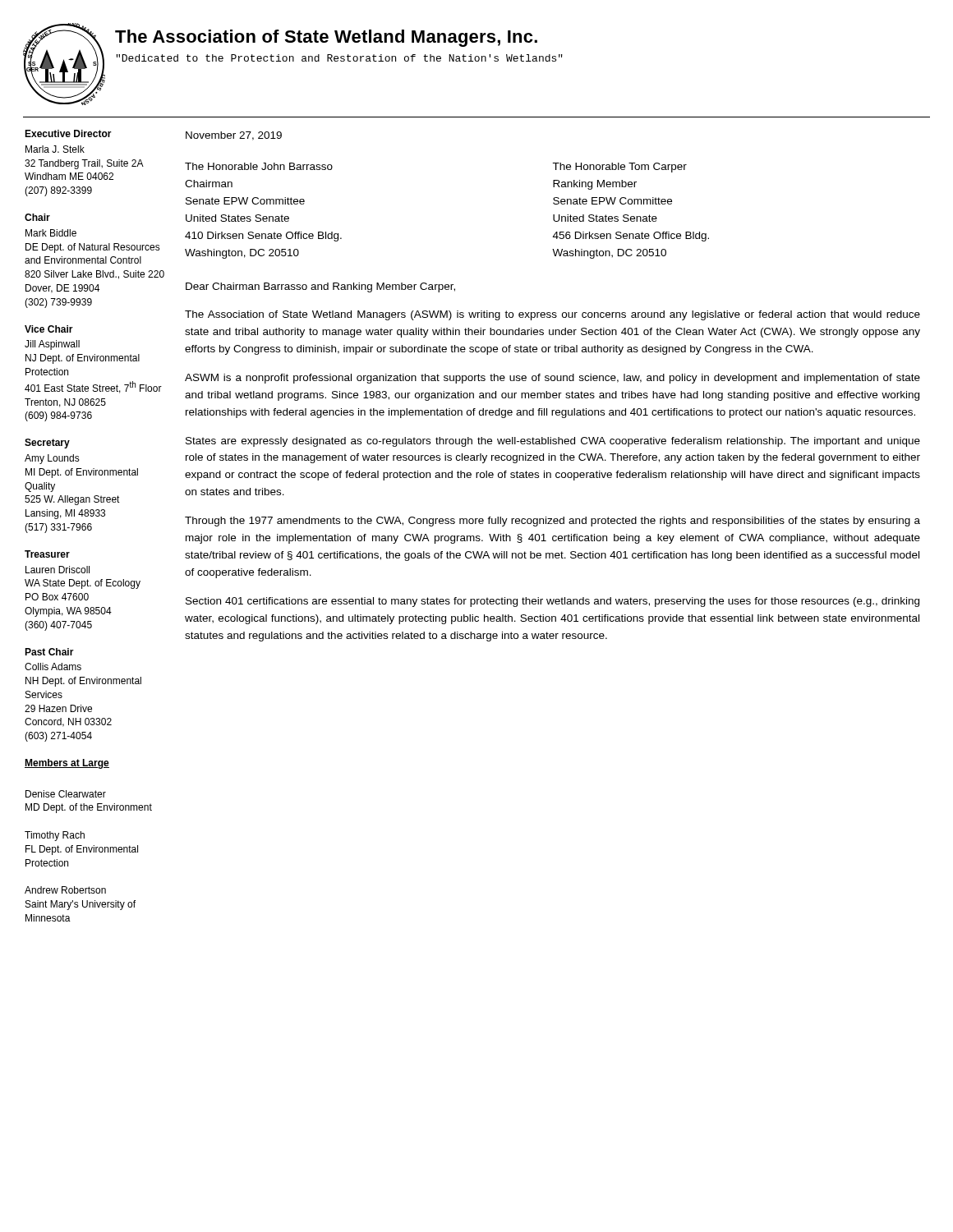Find the text block containing "Executive Director Marla J. Stelk 32"
The height and width of the screenshot is (1232, 953).
97,162
